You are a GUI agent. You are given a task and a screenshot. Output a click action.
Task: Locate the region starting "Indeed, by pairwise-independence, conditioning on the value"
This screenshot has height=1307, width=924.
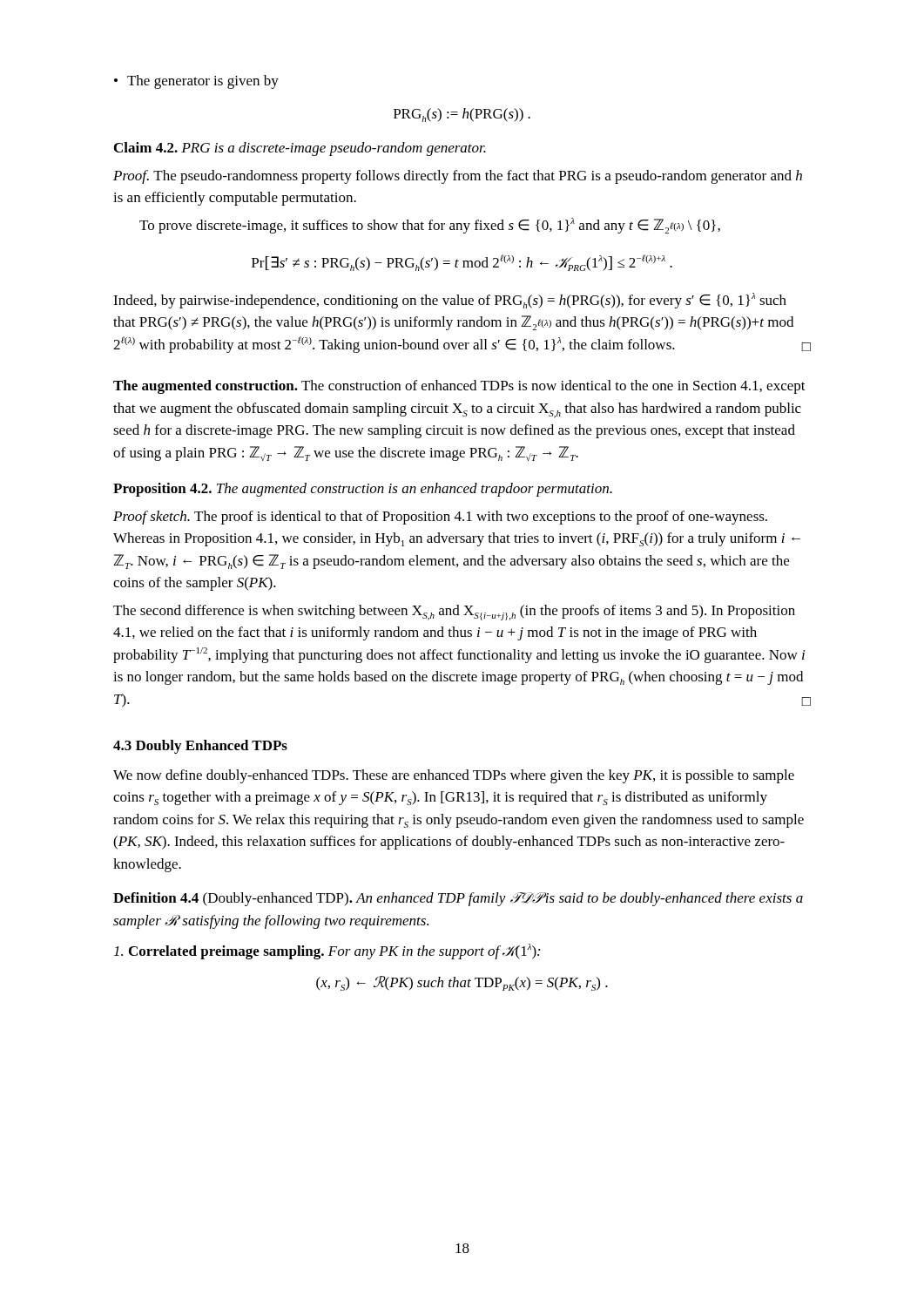462,322
